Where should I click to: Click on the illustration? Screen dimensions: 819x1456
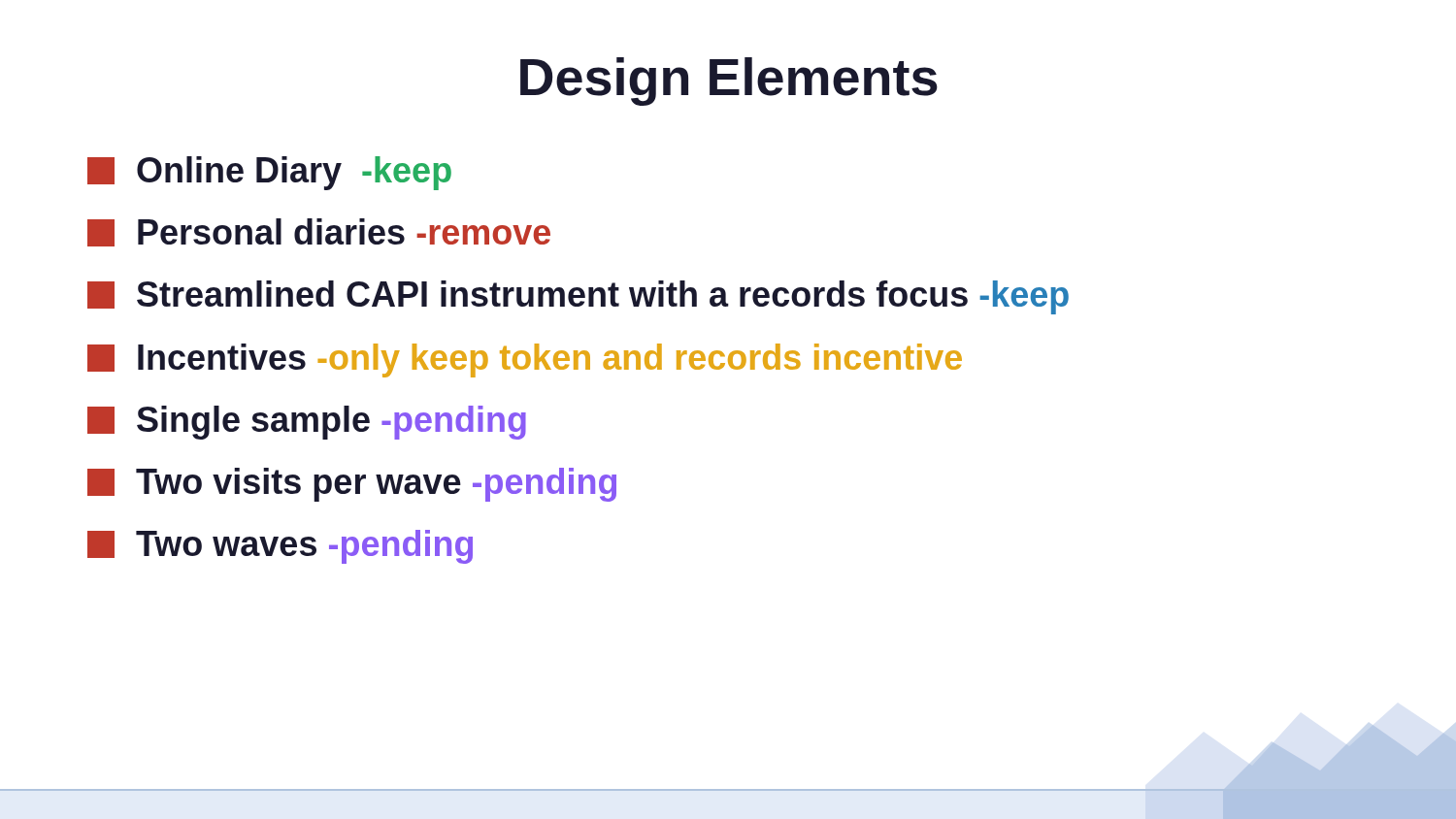(728, 756)
